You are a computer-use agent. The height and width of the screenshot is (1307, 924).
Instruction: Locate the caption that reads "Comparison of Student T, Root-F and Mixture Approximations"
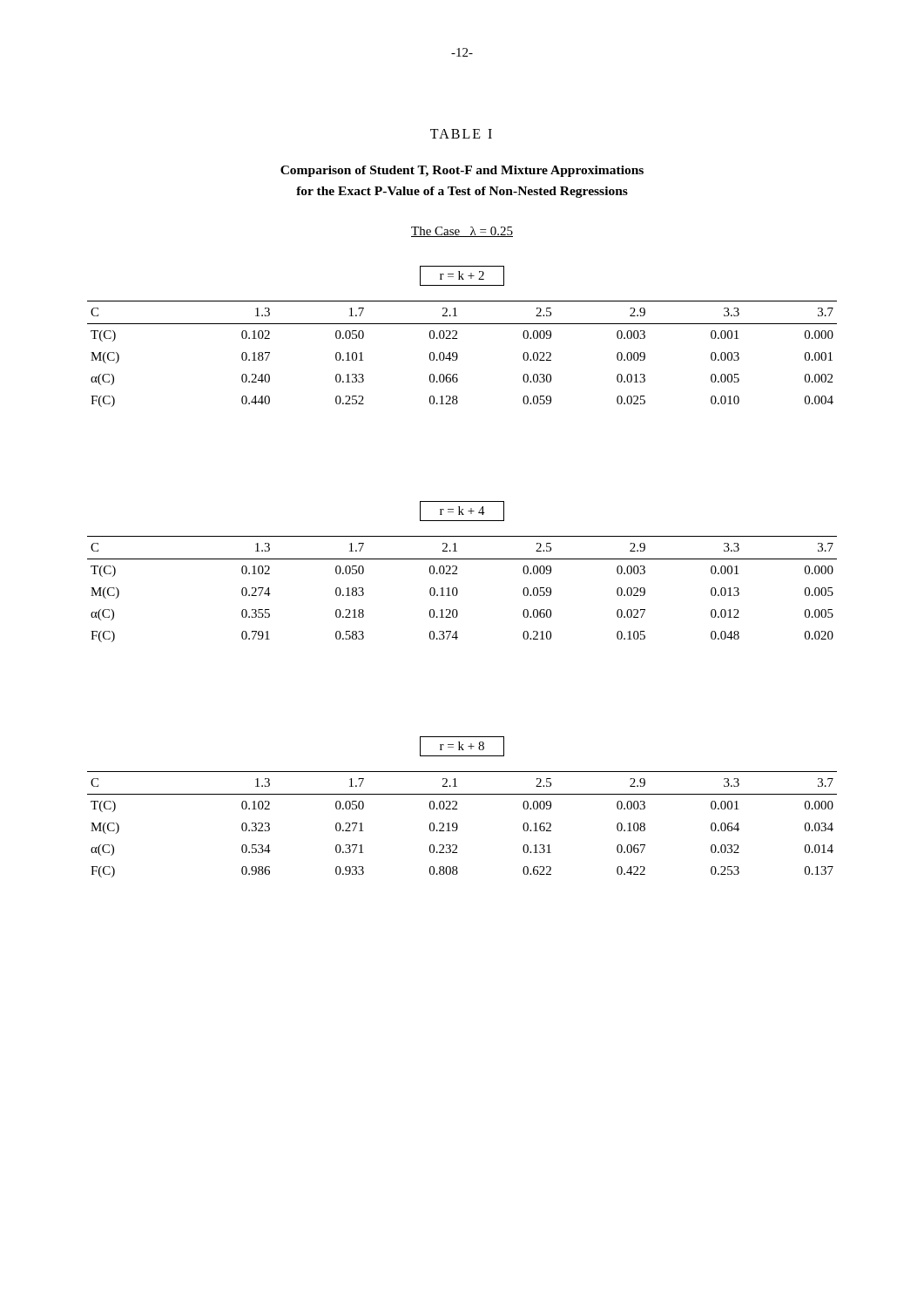462,180
